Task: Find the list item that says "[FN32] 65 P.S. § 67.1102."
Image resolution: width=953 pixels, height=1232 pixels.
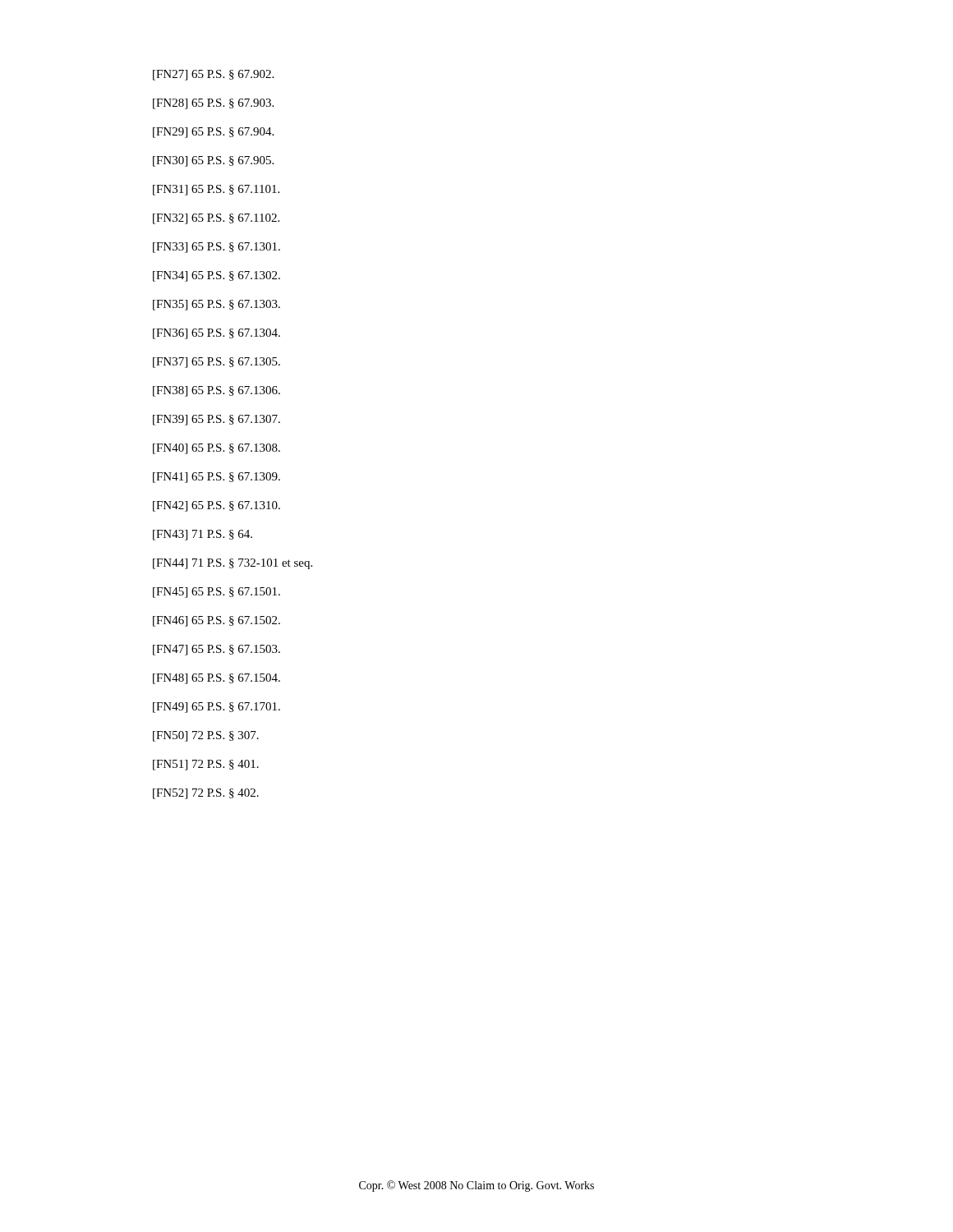Action: click(216, 218)
